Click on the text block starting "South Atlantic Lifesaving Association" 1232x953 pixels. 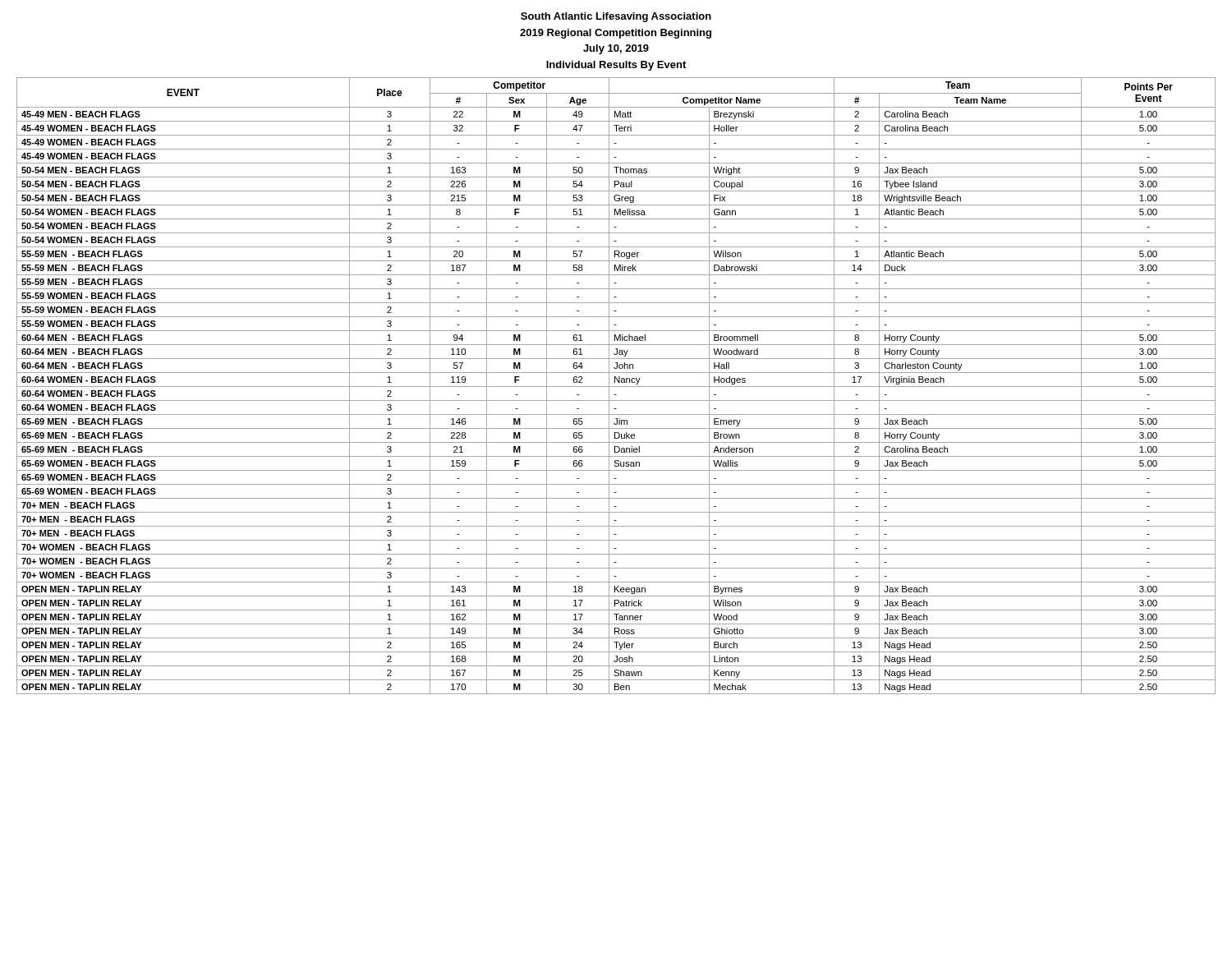[x=616, y=40]
